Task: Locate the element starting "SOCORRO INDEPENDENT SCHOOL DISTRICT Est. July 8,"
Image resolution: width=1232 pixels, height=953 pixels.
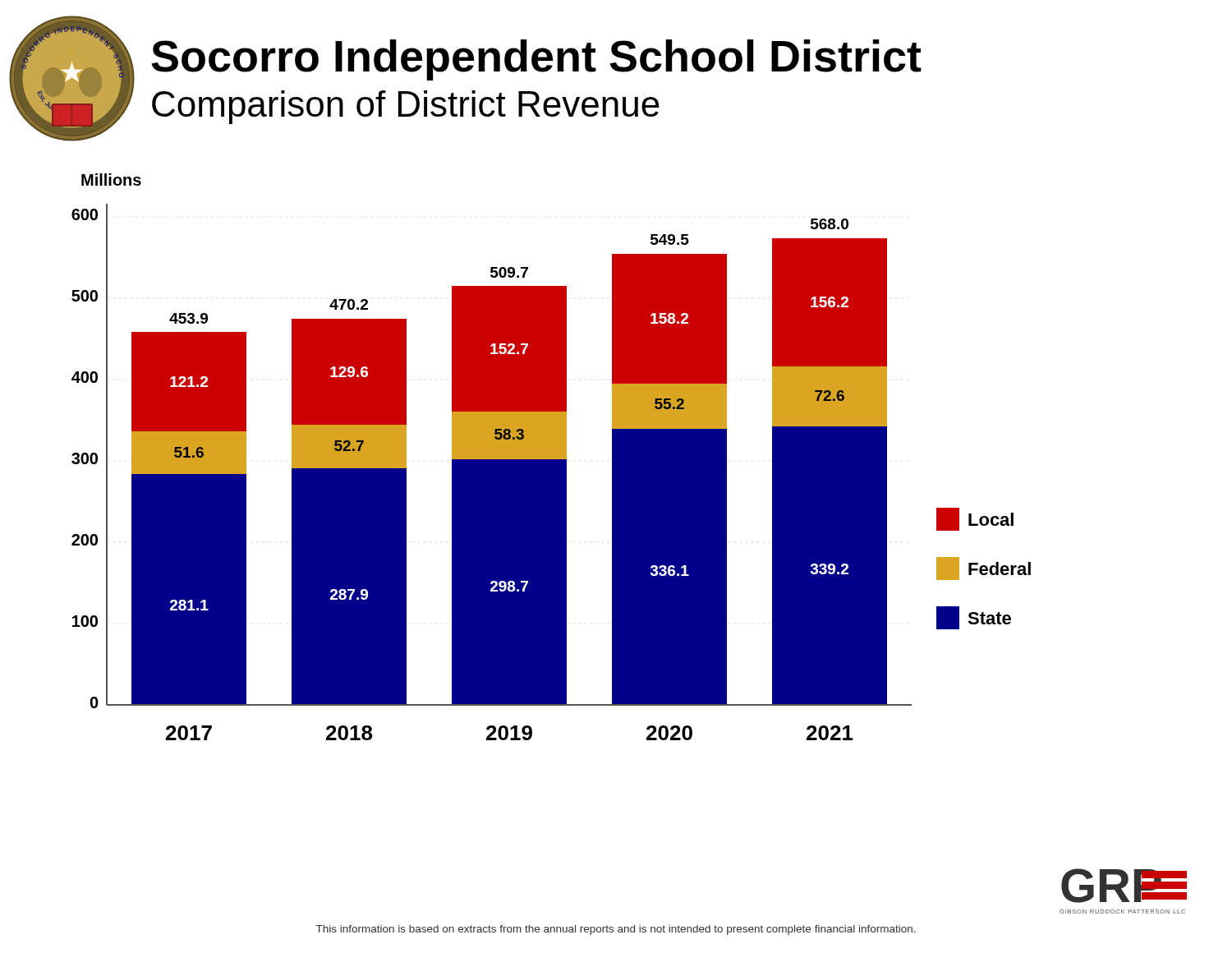Action: coord(465,78)
